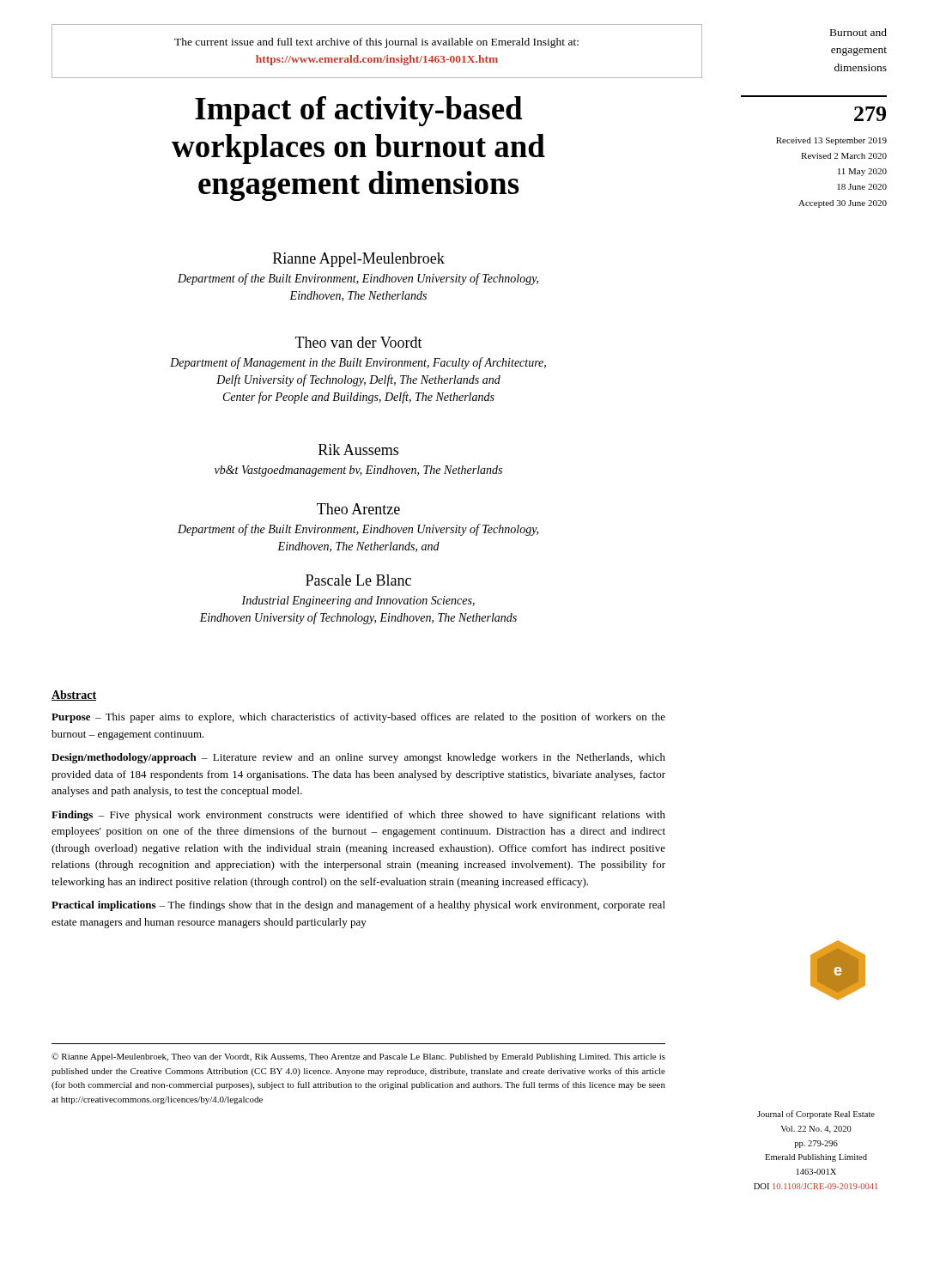
Task: Find the block on this page that starts "© Rianne Appel-Meulenbroek,"
Action: [358, 1077]
